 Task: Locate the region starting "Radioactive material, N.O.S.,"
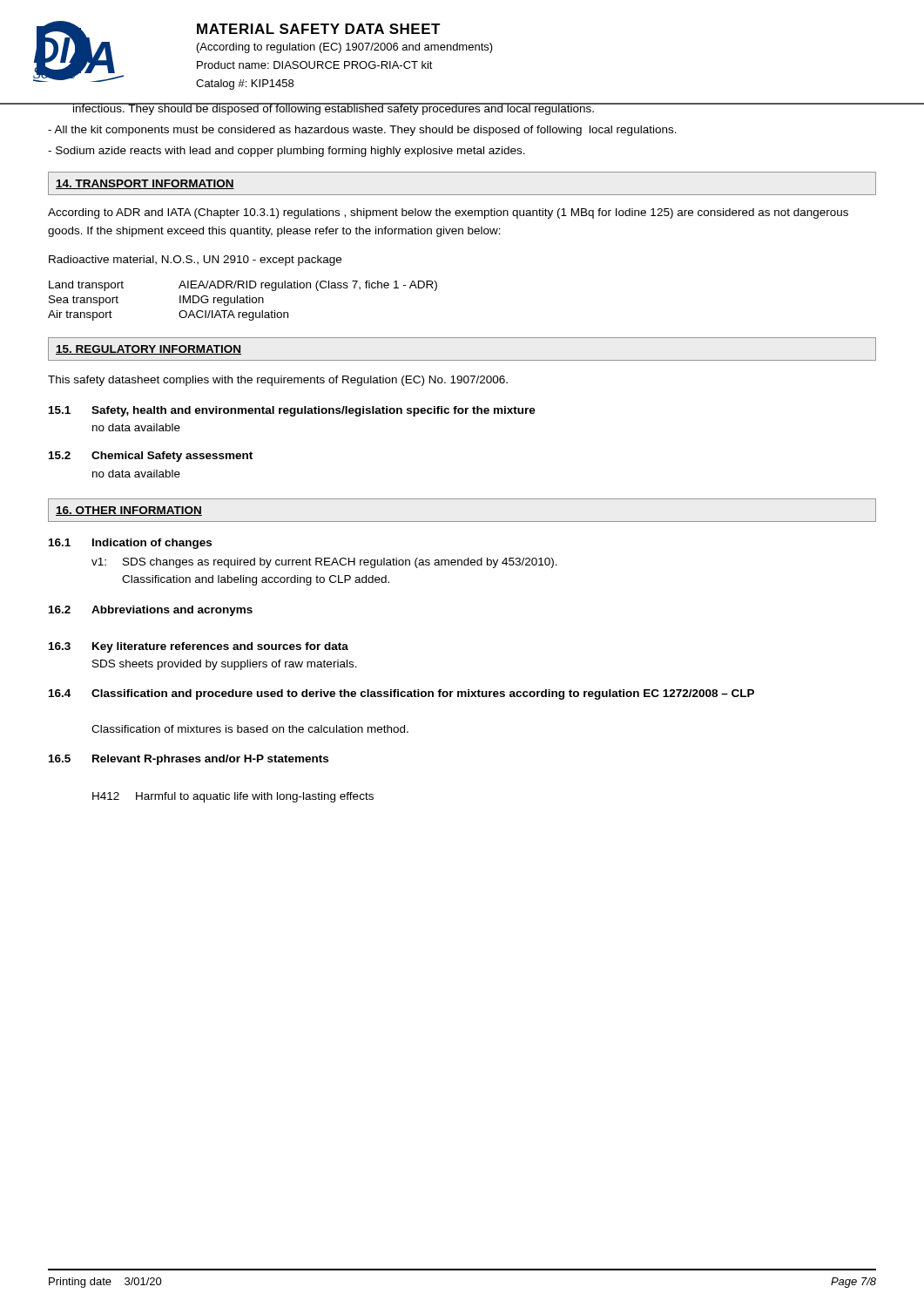[195, 259]
